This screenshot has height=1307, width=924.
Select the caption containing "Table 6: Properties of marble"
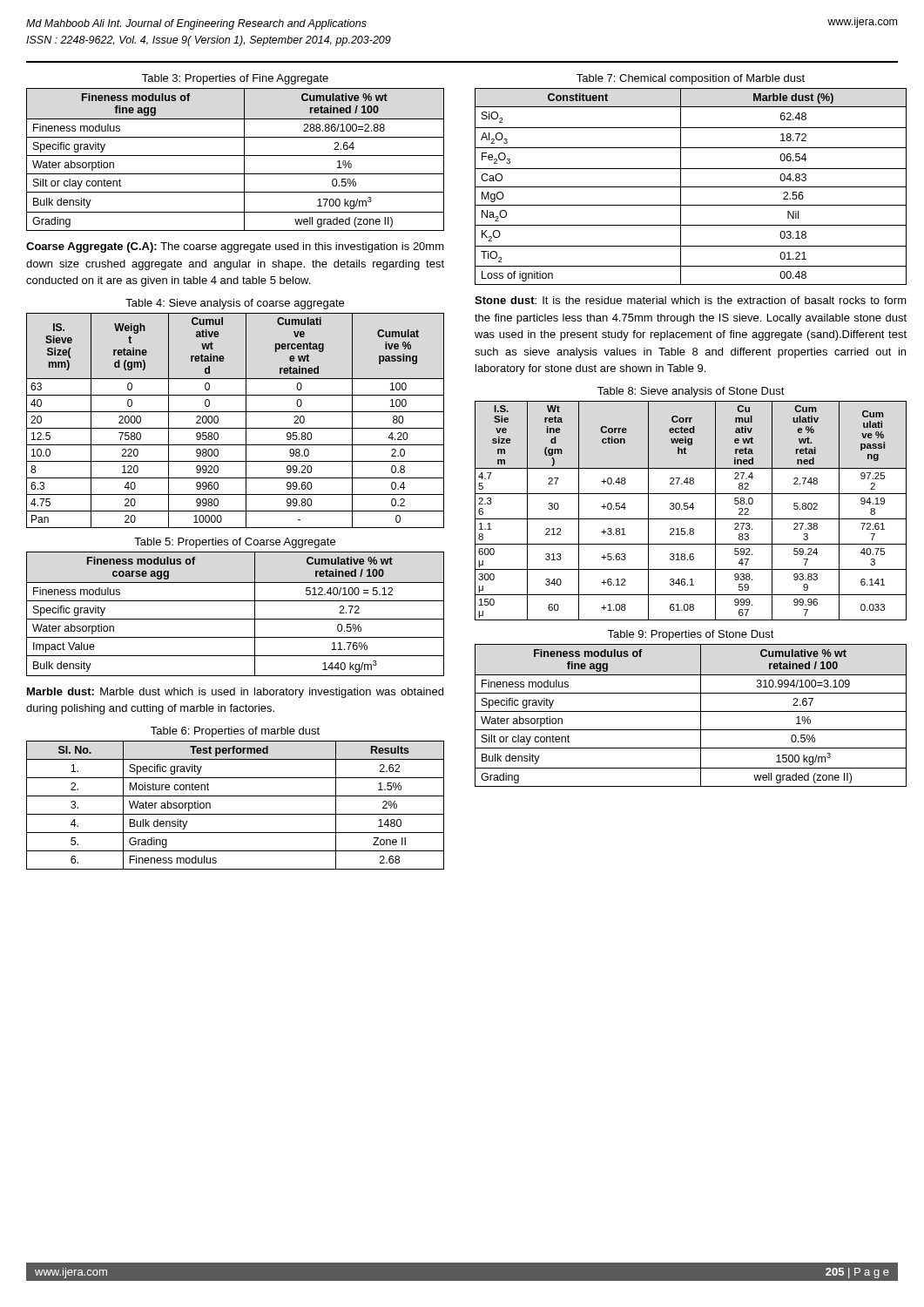tap(235, 730)
